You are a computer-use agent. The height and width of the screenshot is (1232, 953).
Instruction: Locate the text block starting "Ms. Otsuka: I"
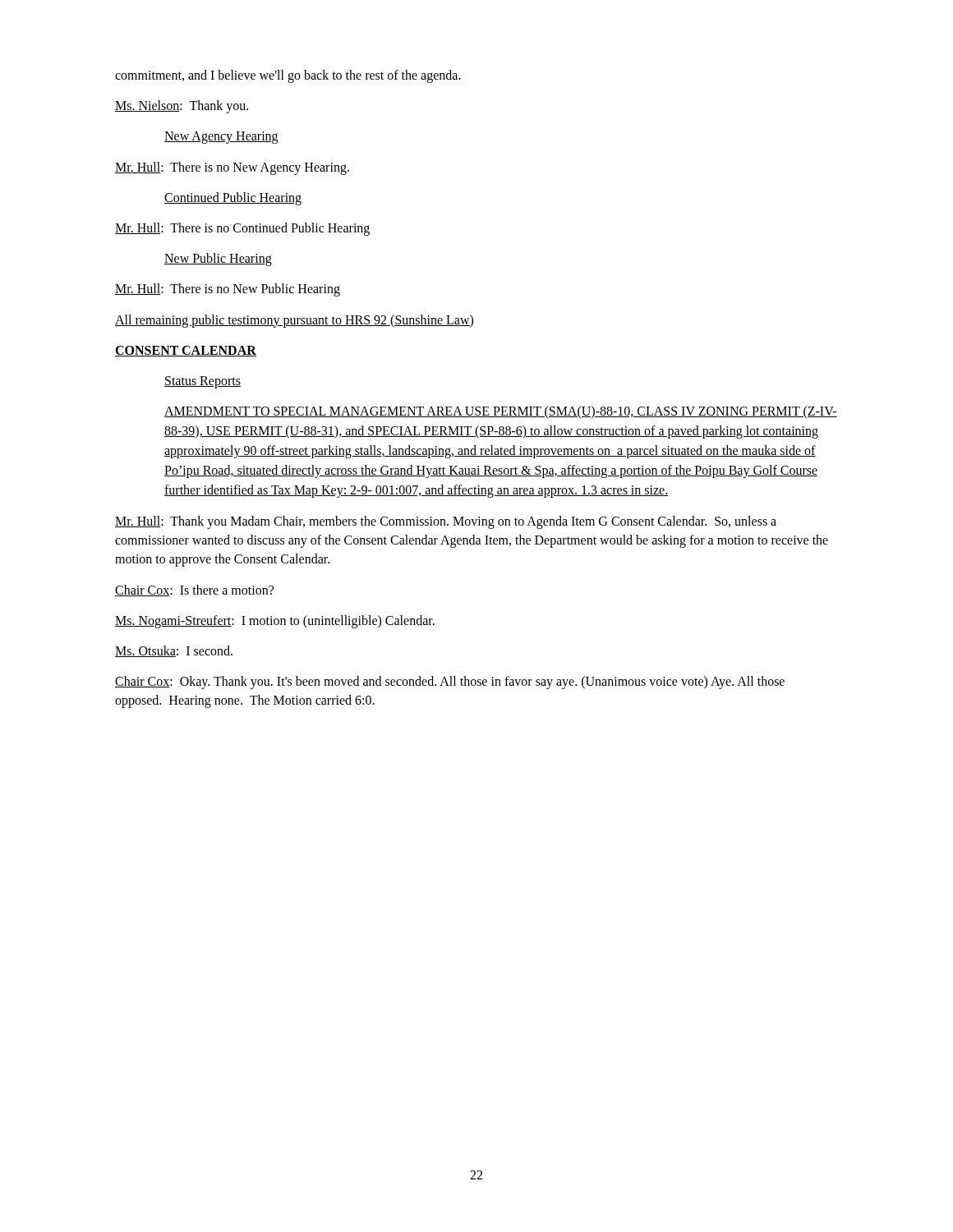tap(174, 651)
